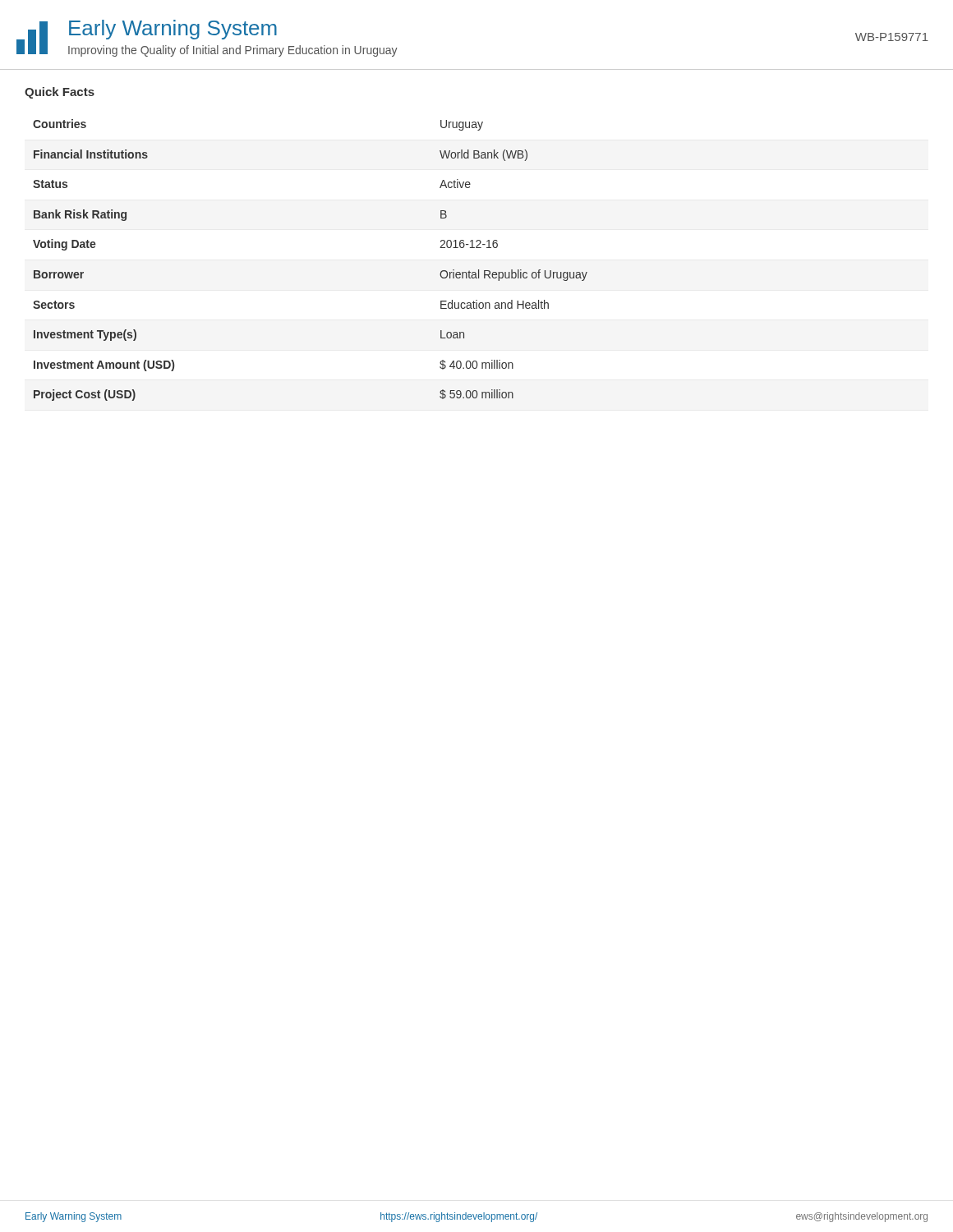Click the table
Screen dimensions: 1232x953
tap(476, 260)
